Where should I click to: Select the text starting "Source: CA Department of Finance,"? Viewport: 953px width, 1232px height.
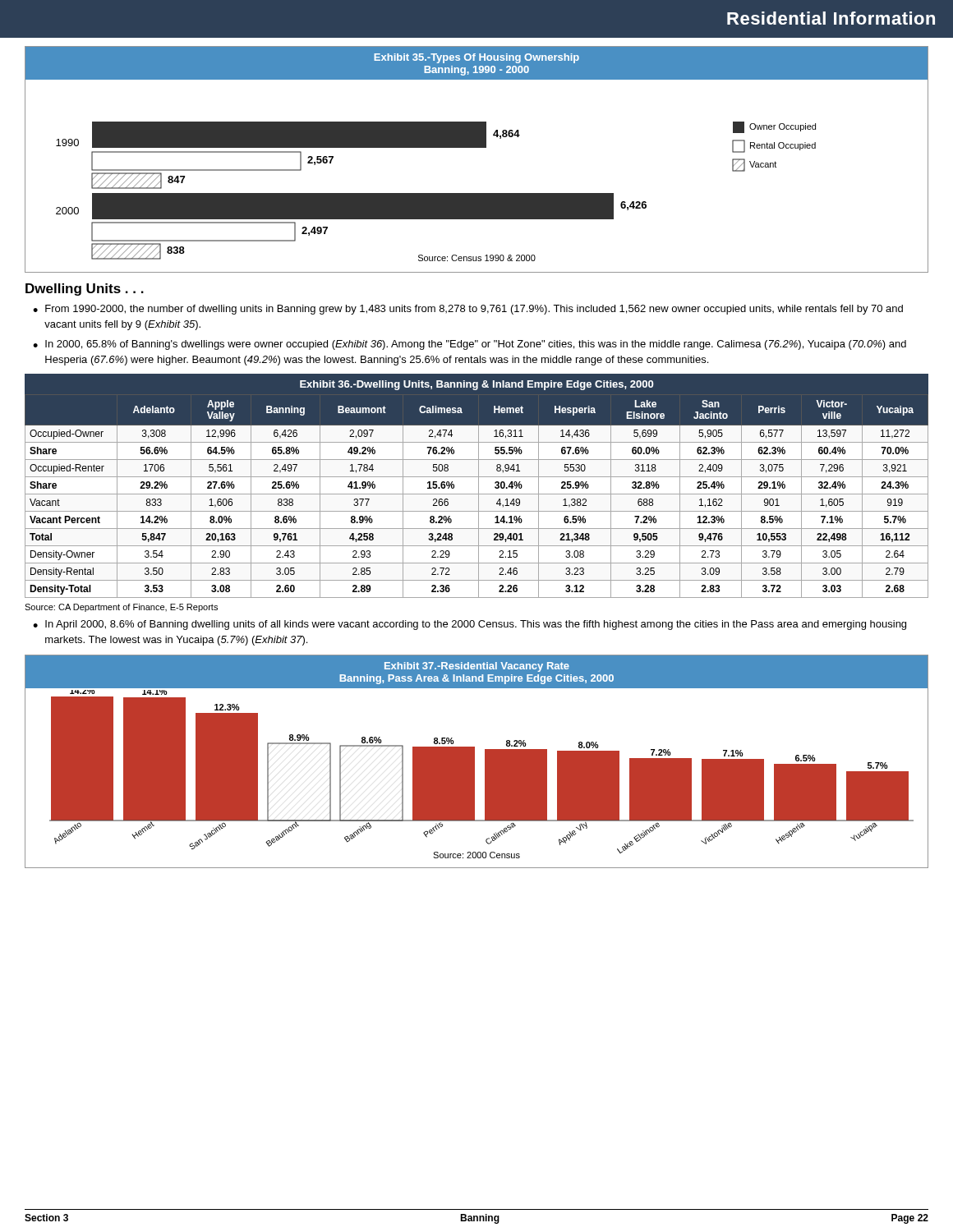121,607
